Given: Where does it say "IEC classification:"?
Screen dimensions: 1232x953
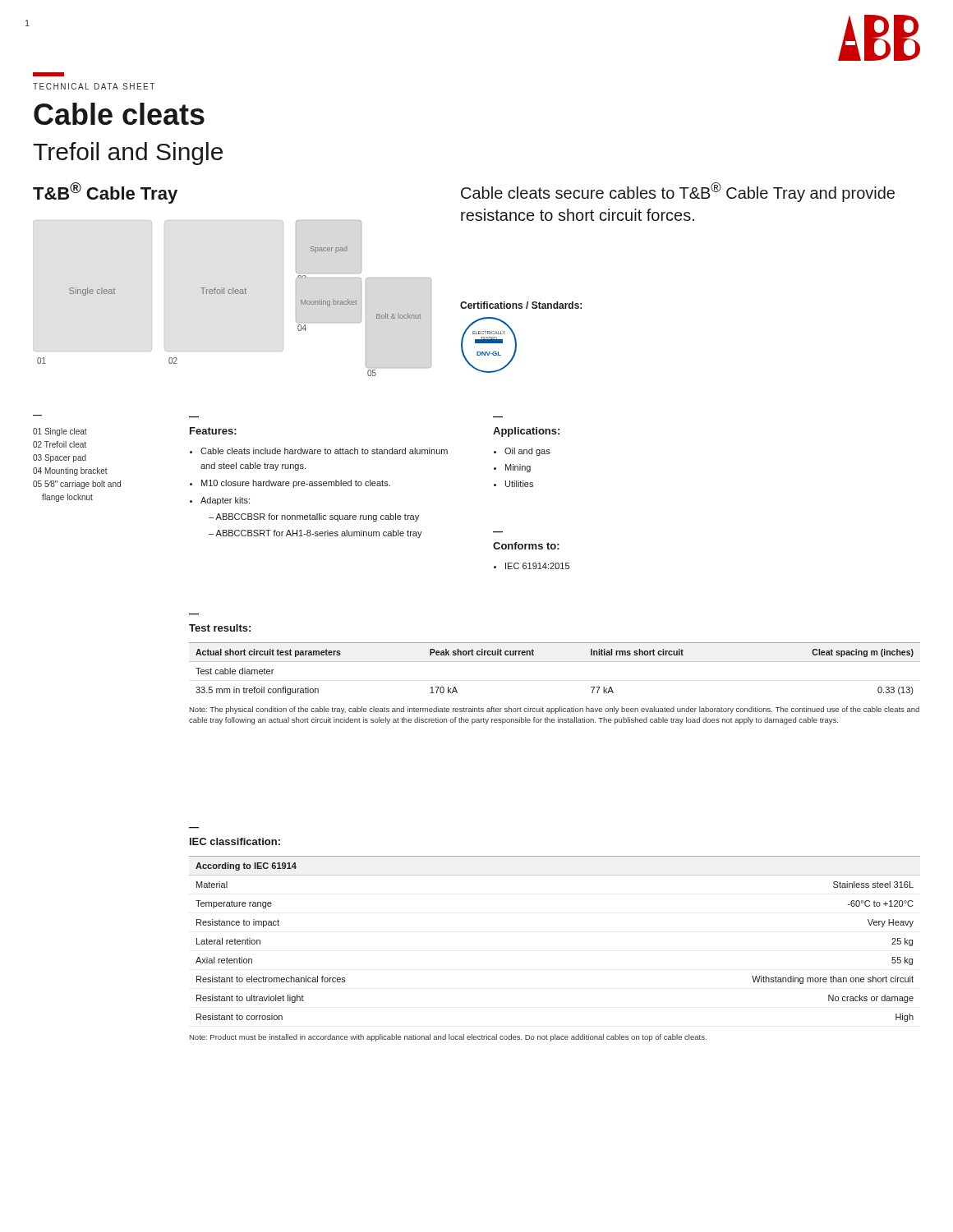Looking at the screenshot, I should 235,841.
